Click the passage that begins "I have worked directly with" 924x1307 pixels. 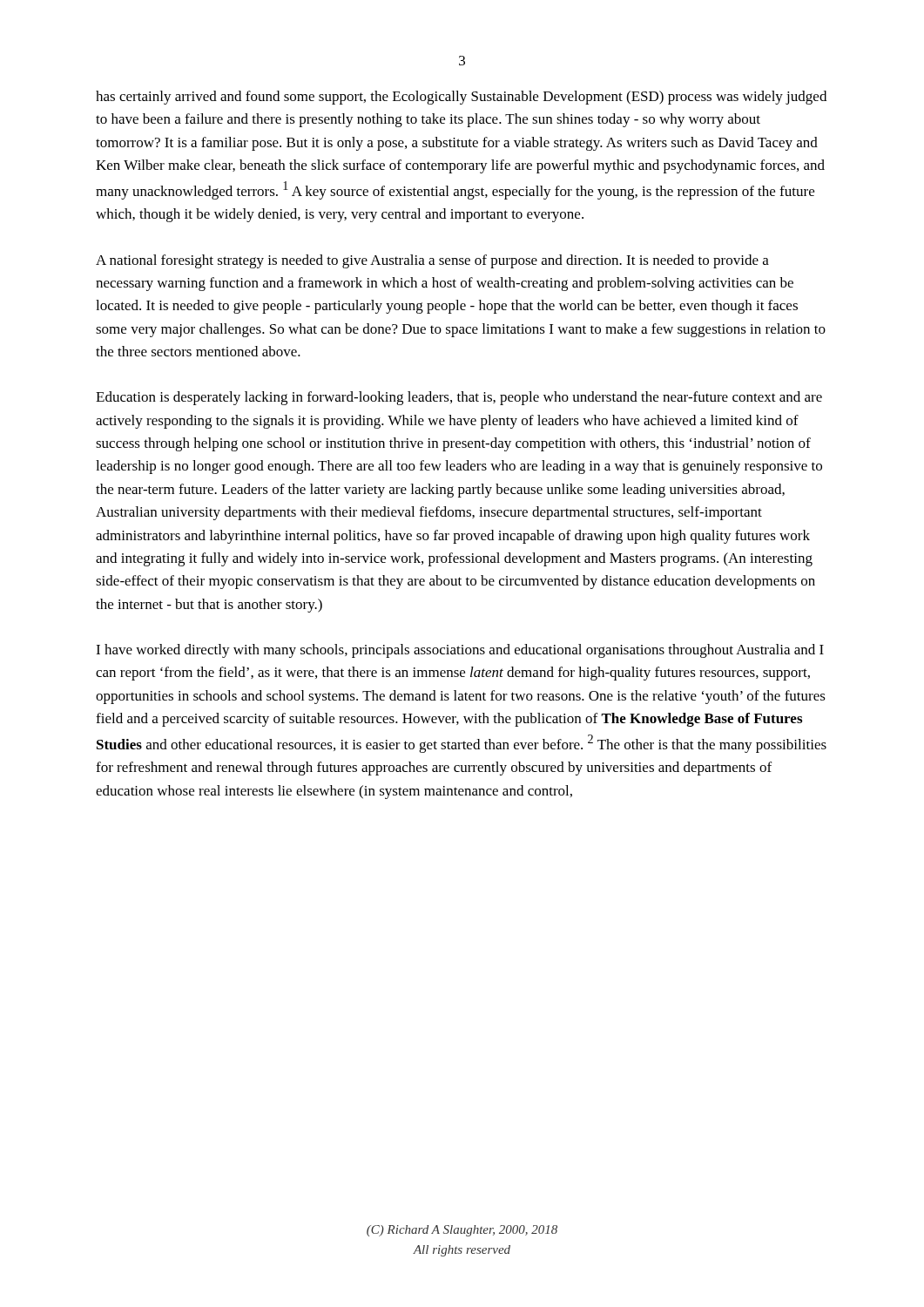pyautogui.click(x=461, y=720)
